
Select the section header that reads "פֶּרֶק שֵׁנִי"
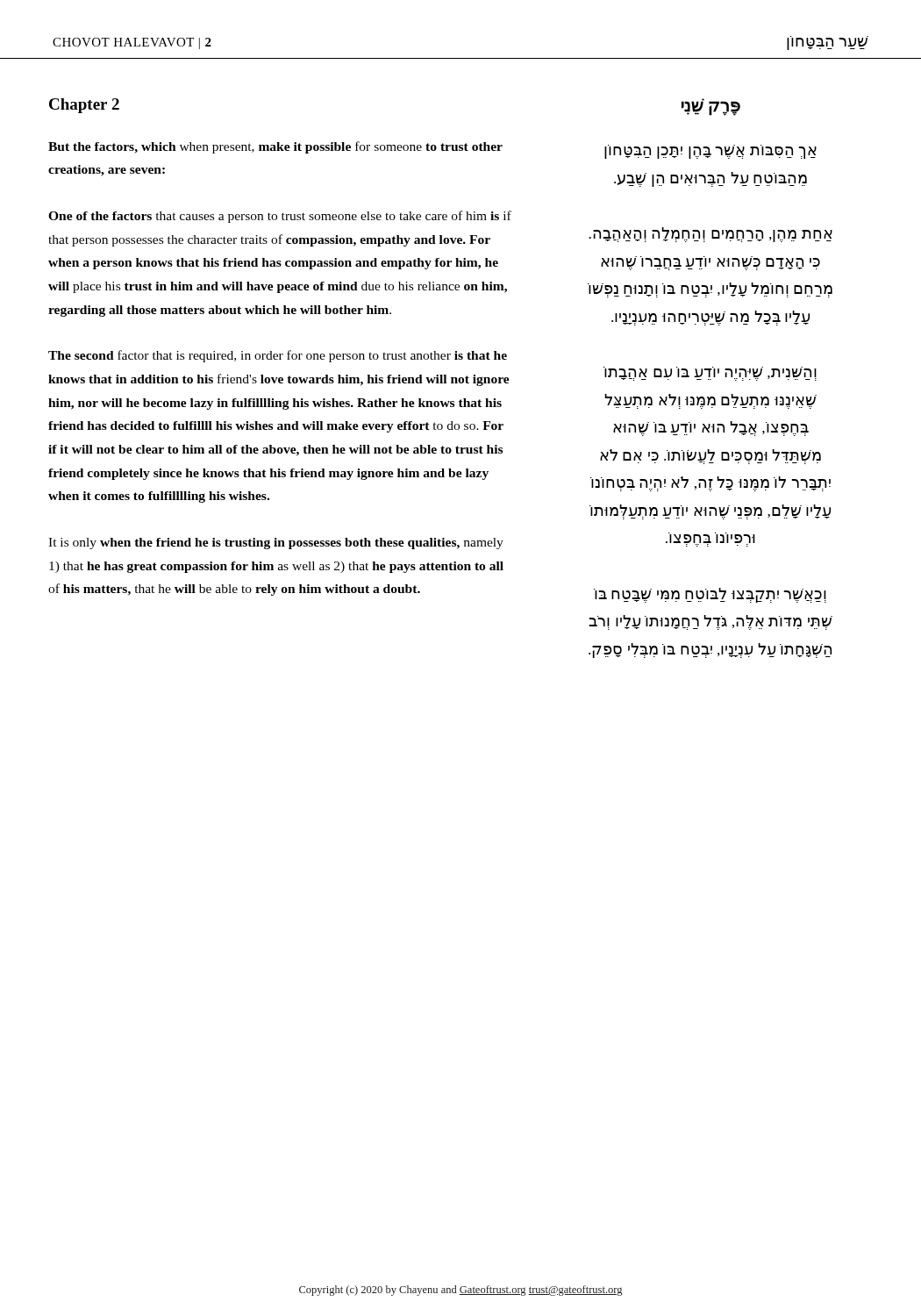[710, 105]
